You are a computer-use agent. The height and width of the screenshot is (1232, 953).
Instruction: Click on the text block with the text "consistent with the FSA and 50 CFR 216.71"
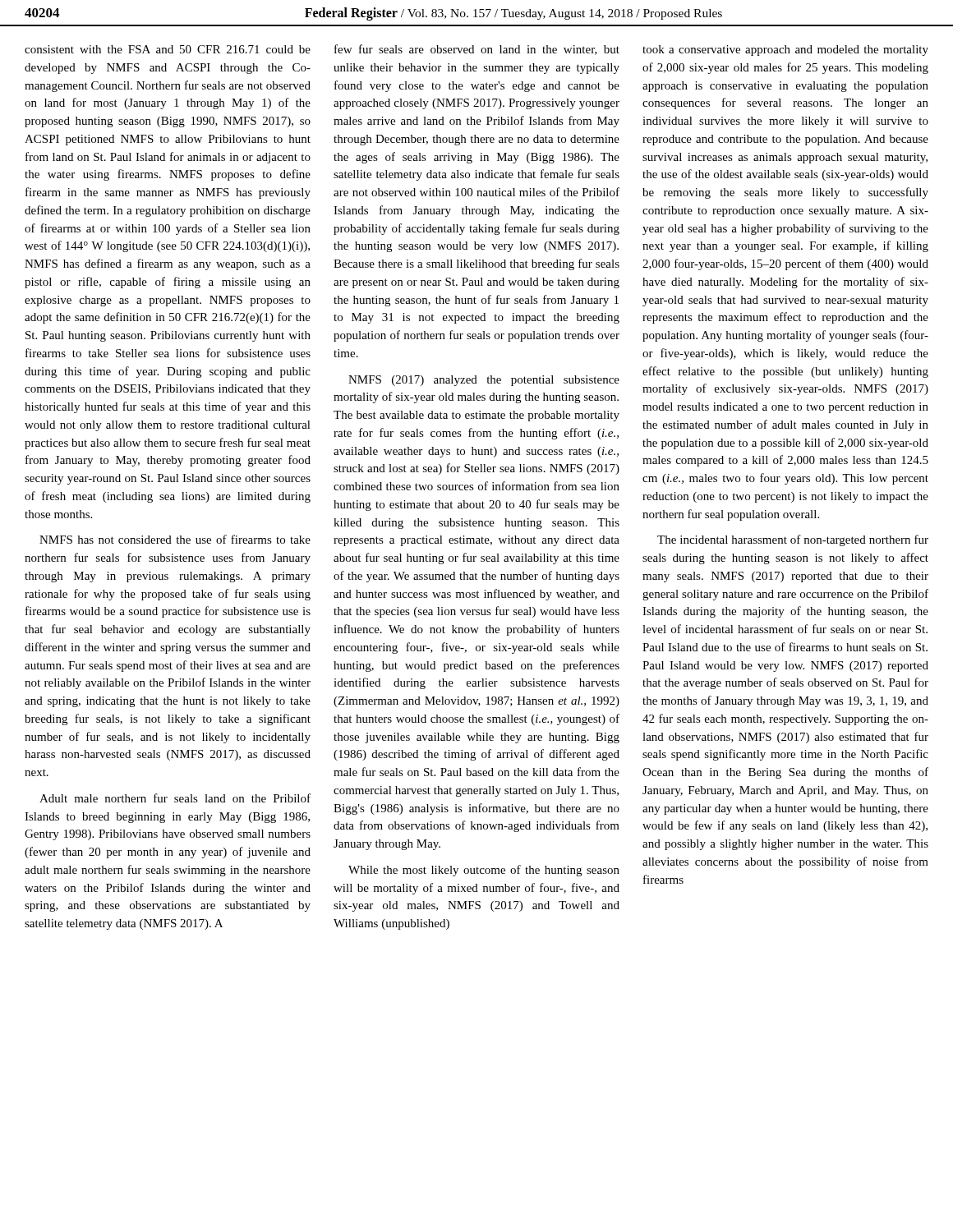(x=168, y=487)
